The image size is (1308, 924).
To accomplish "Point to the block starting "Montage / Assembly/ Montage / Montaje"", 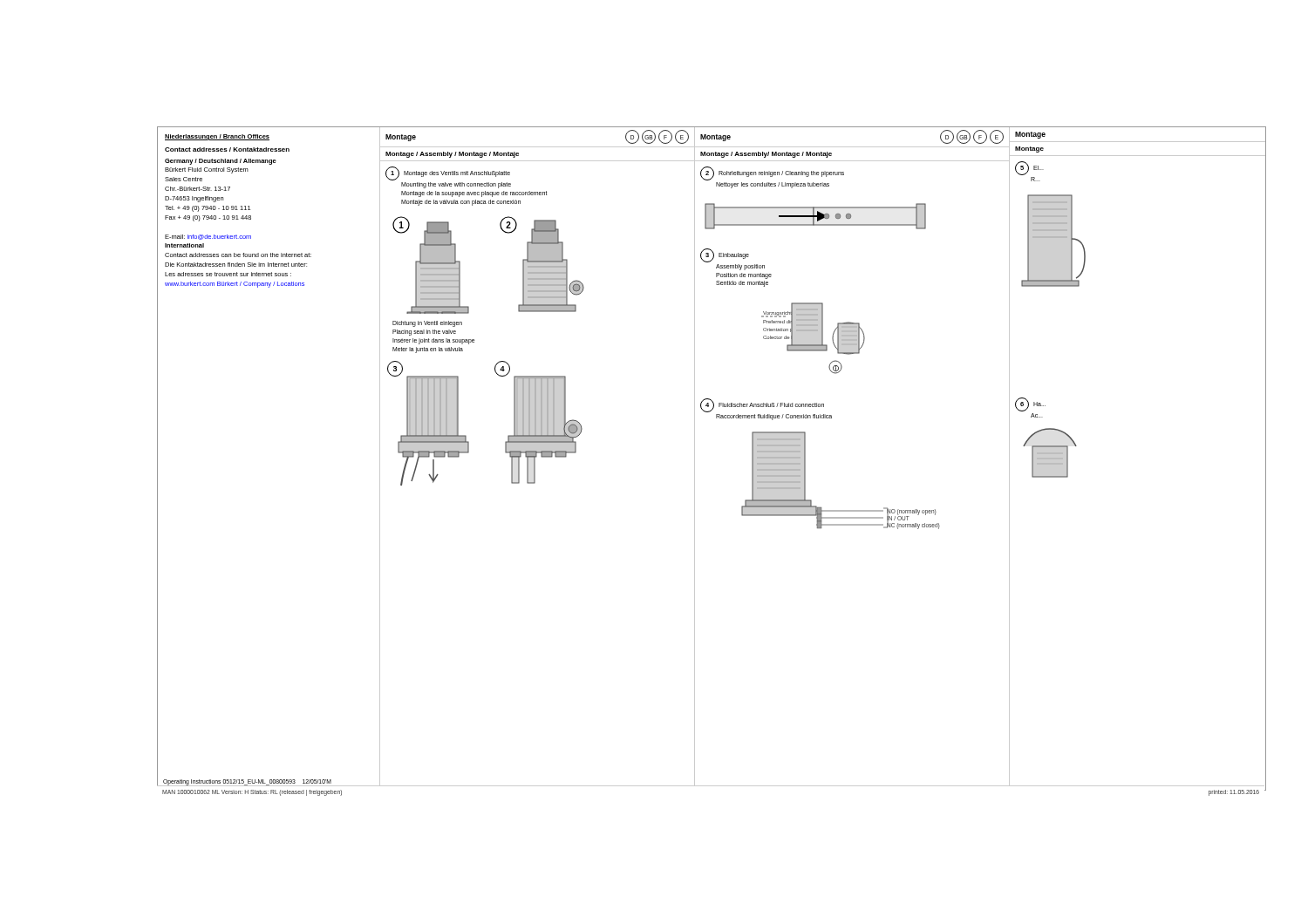I will [766, 154].
